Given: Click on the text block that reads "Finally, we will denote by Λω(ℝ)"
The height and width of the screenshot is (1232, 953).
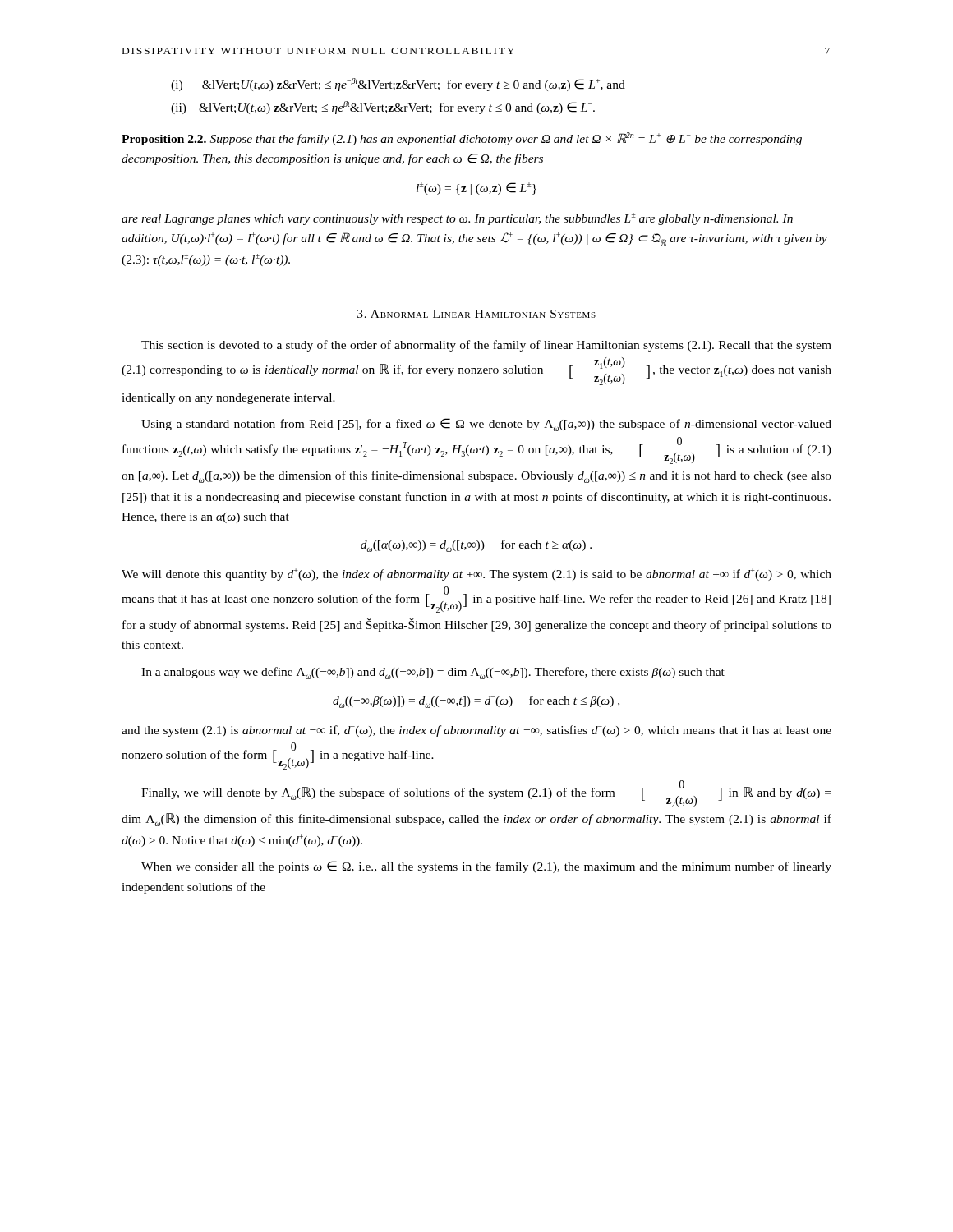Looking at the screenshot, I should (x=476, y=813).
